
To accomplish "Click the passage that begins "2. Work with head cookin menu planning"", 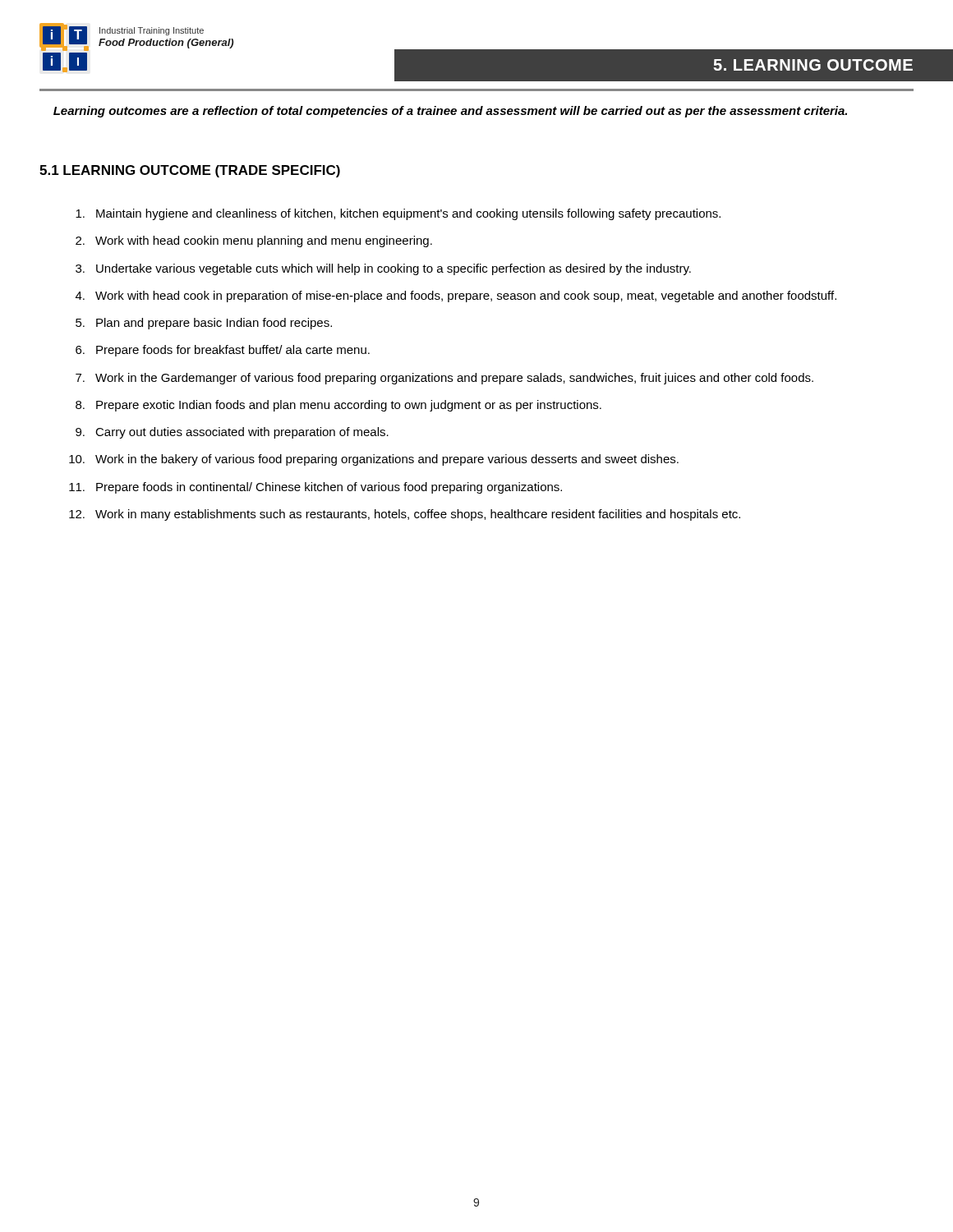I will (x=254, y=241).
